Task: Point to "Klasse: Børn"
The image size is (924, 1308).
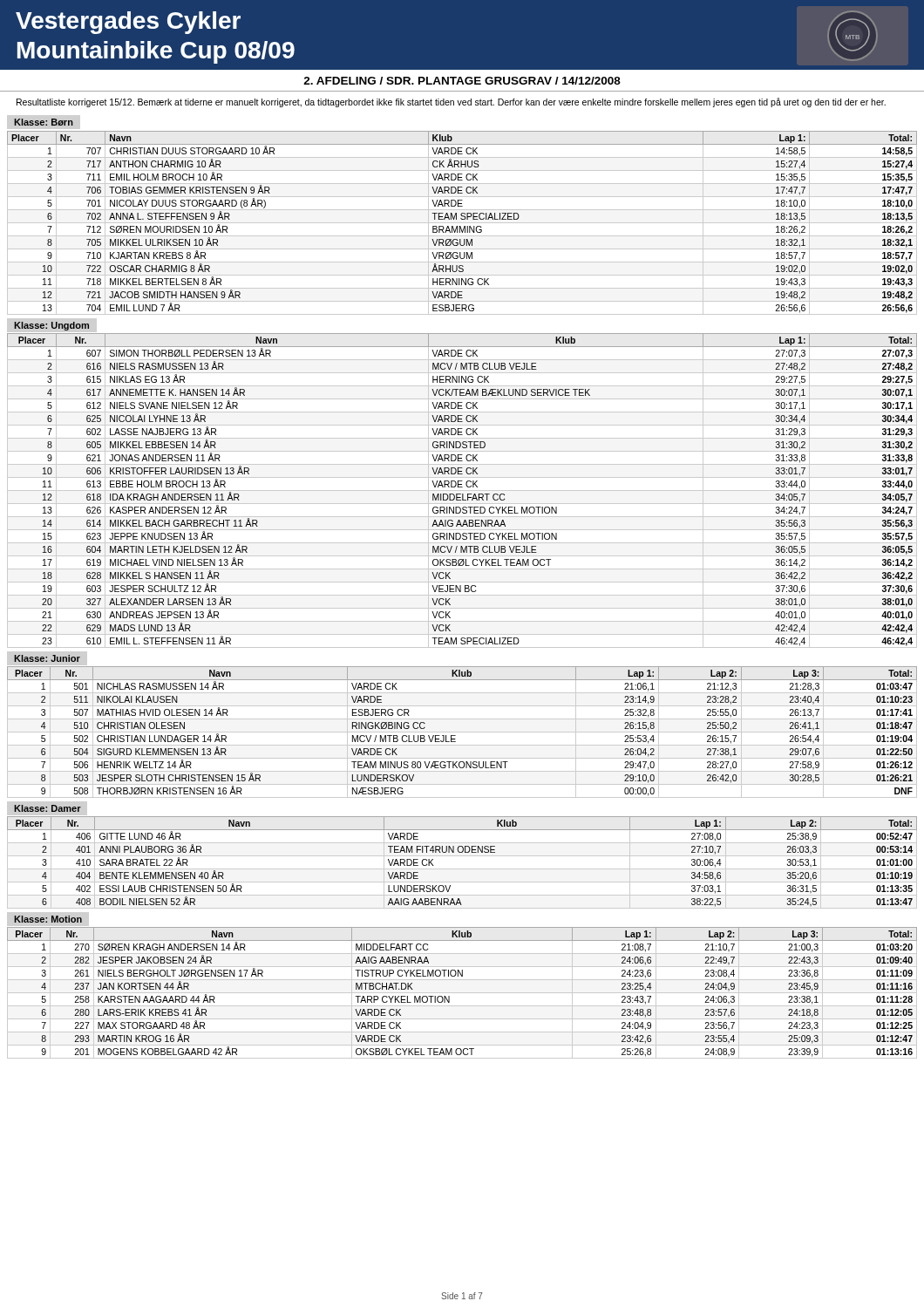Action: point(44,122)
